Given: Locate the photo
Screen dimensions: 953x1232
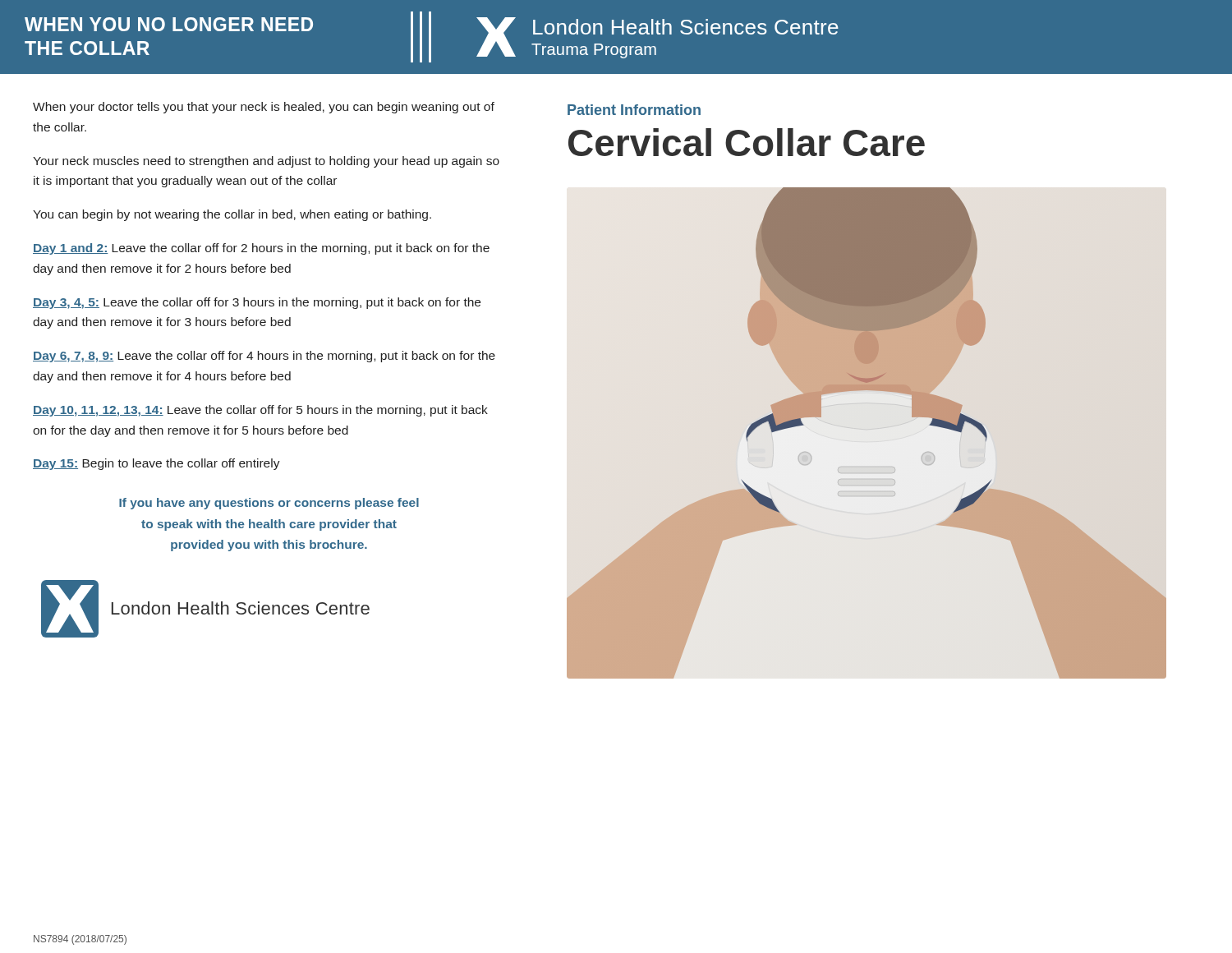Looking at the screenshot, I should (867, 433).
